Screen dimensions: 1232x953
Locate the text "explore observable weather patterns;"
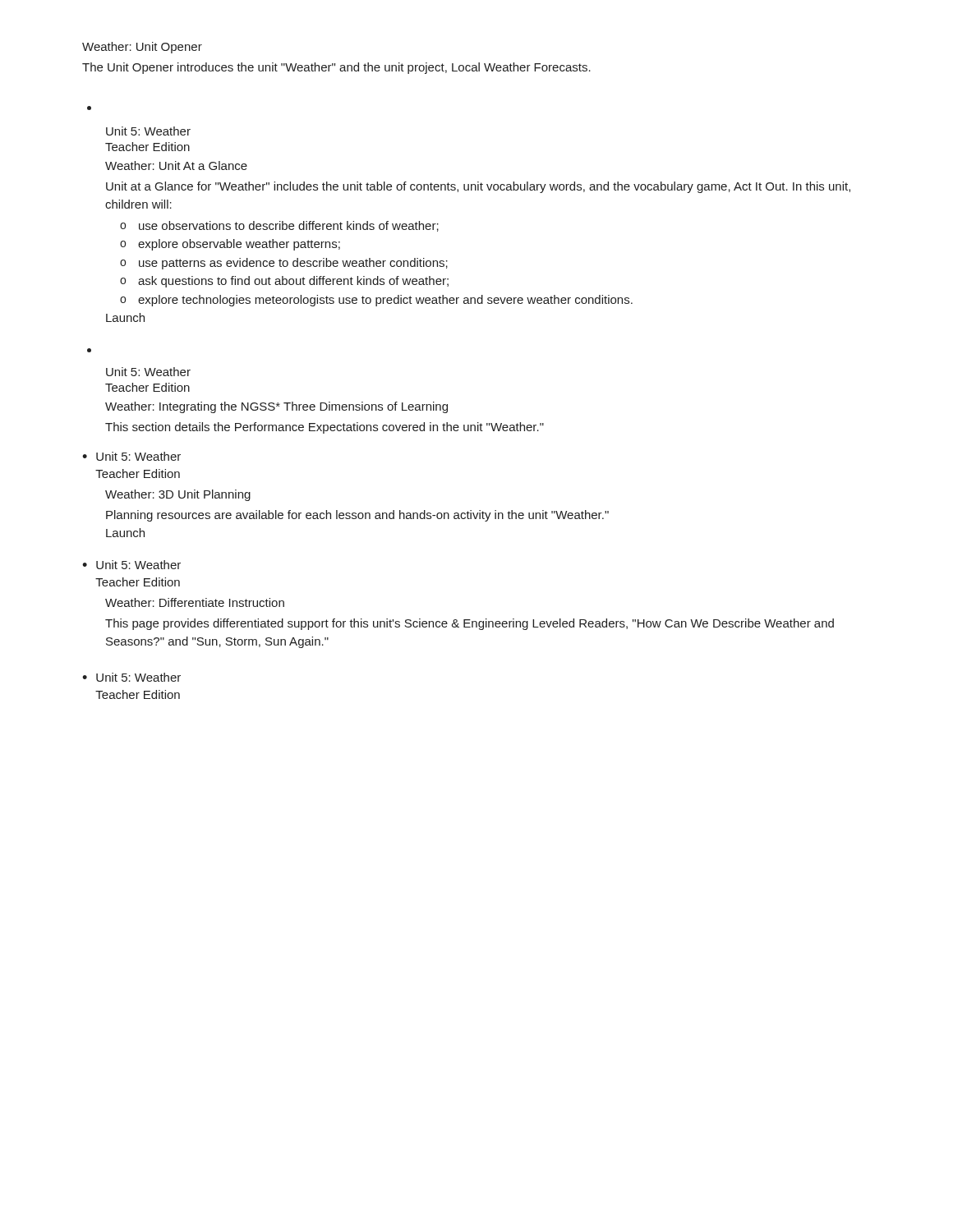click(x=239, y=244)
